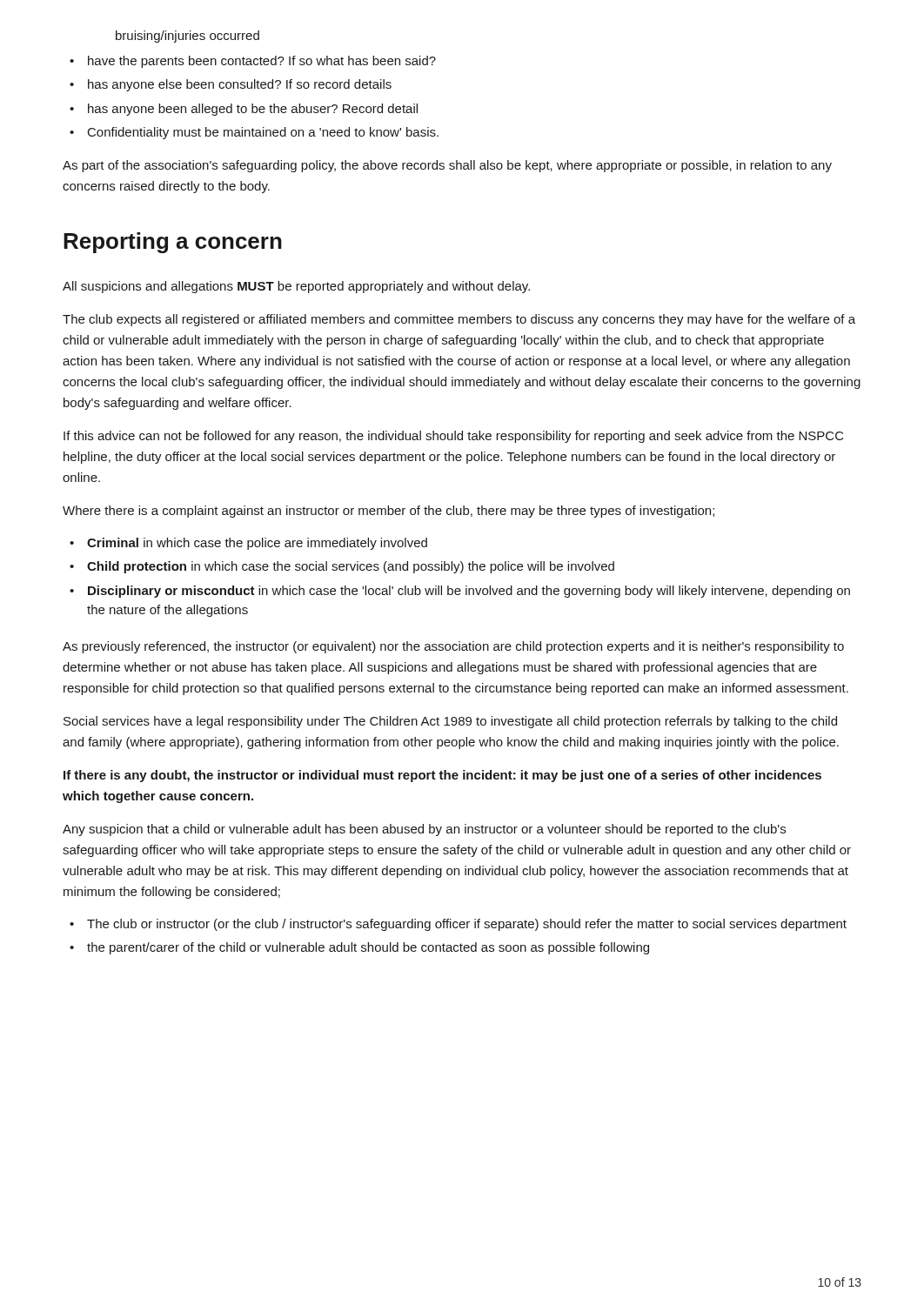
Task: Select the region starting "Confidentiality must be maintained on"
Action: click(263, 132)
